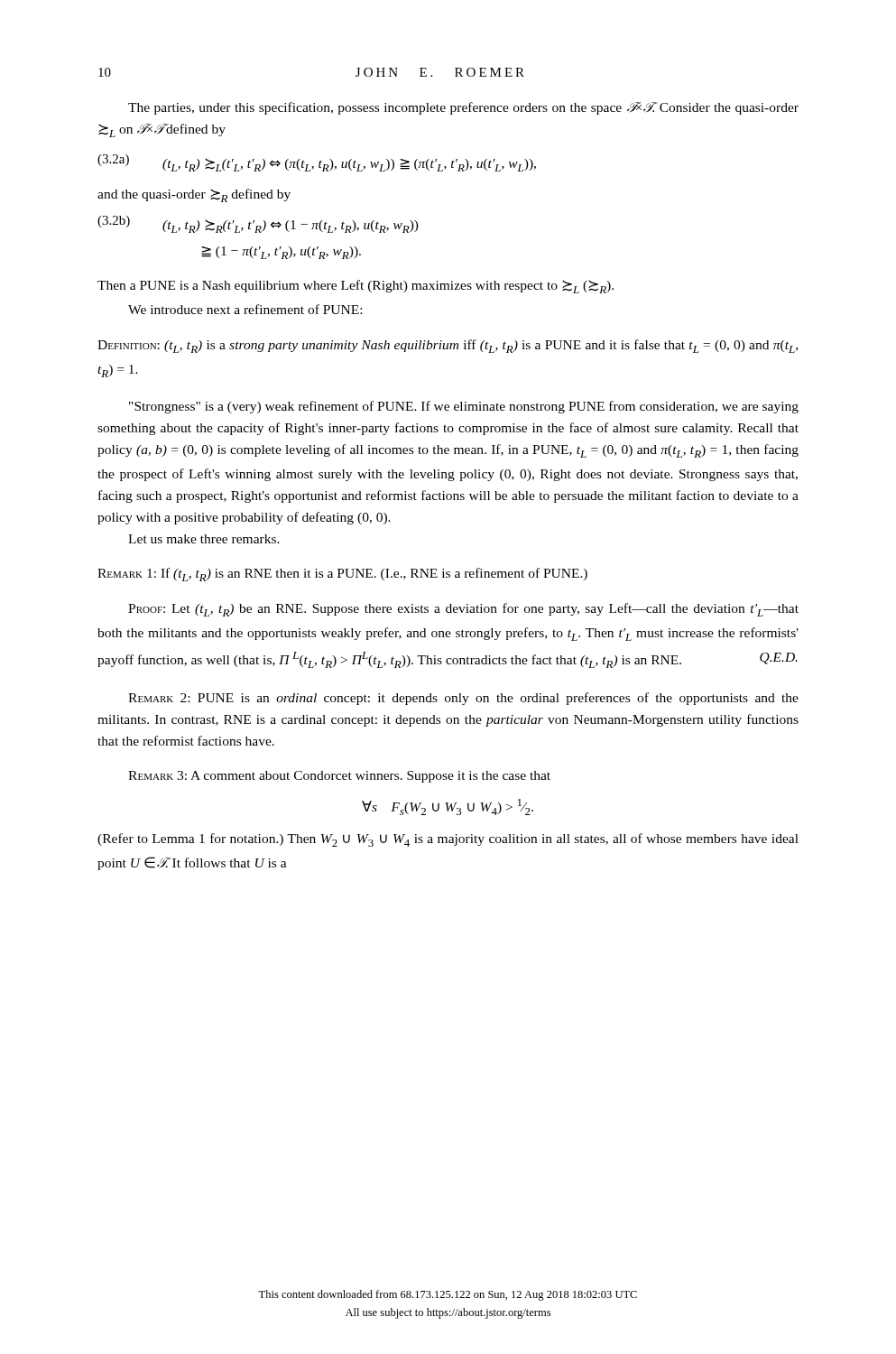
Task: Find the block on this page that starts "Then a PUNE is a Nash equilibrium"
Action: pyautogui.click(x=448, y=298)
